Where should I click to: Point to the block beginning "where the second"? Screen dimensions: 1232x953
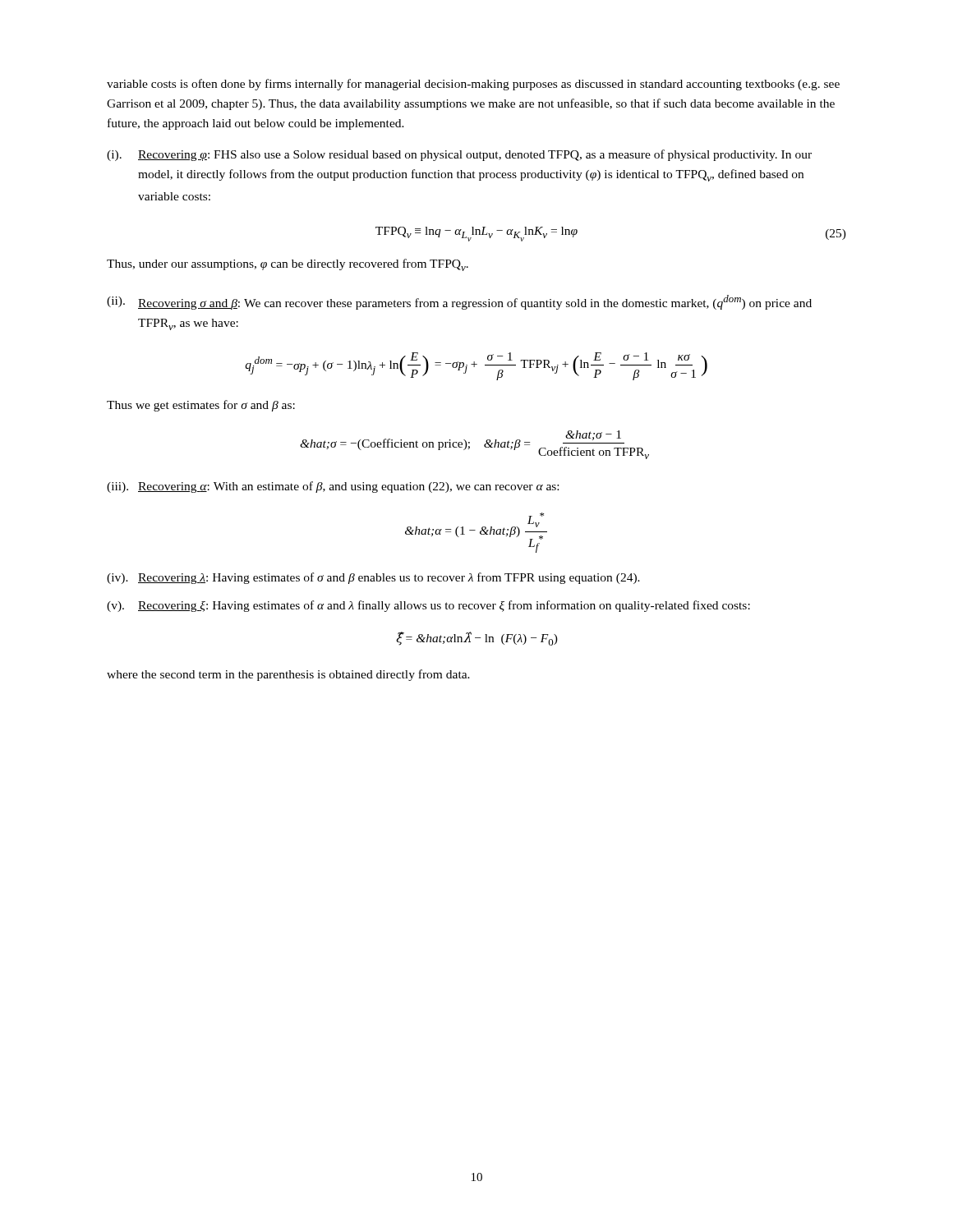click(x=289, y=673)
